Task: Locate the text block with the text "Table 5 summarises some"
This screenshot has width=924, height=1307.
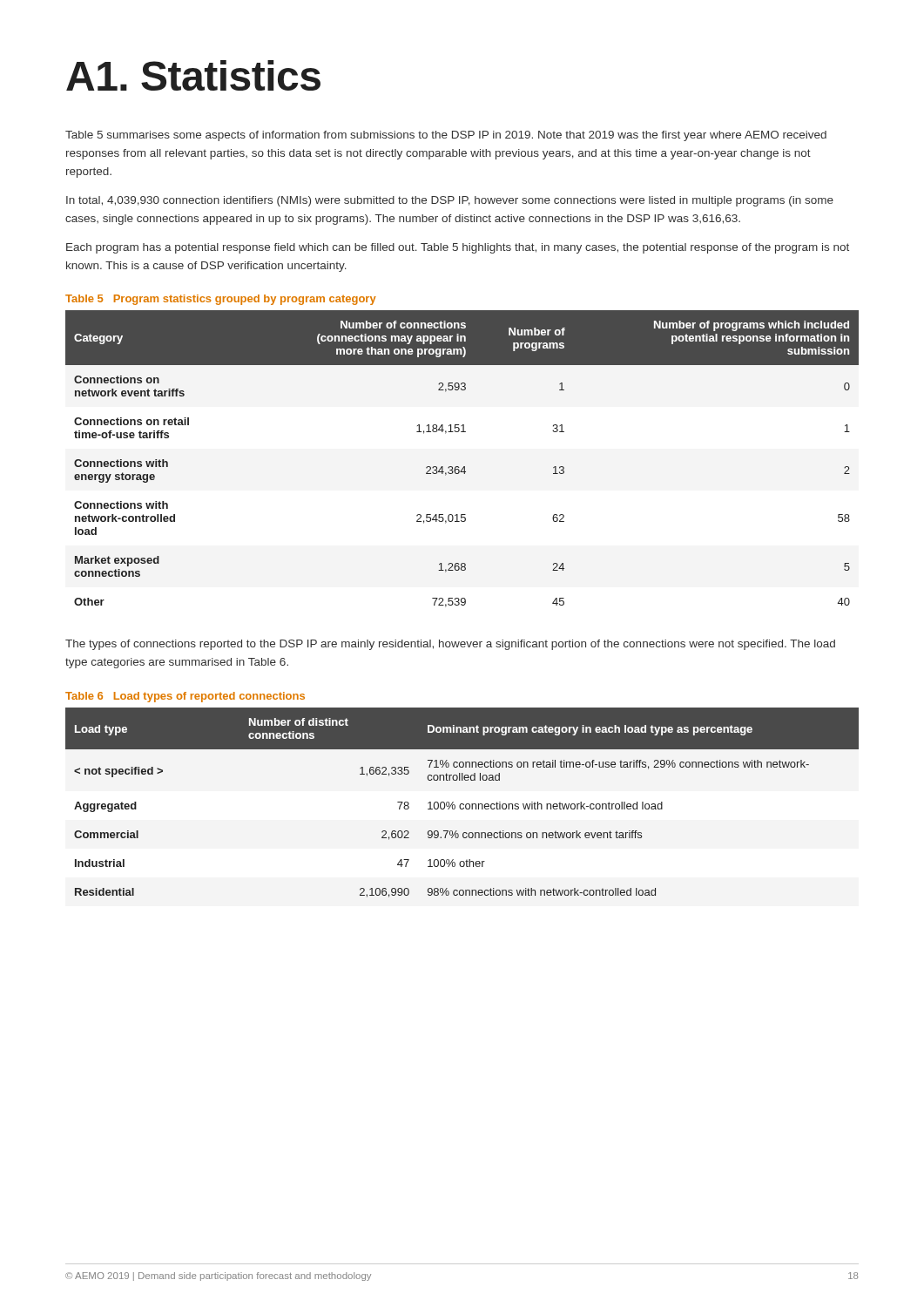Action: pos(446,153)
